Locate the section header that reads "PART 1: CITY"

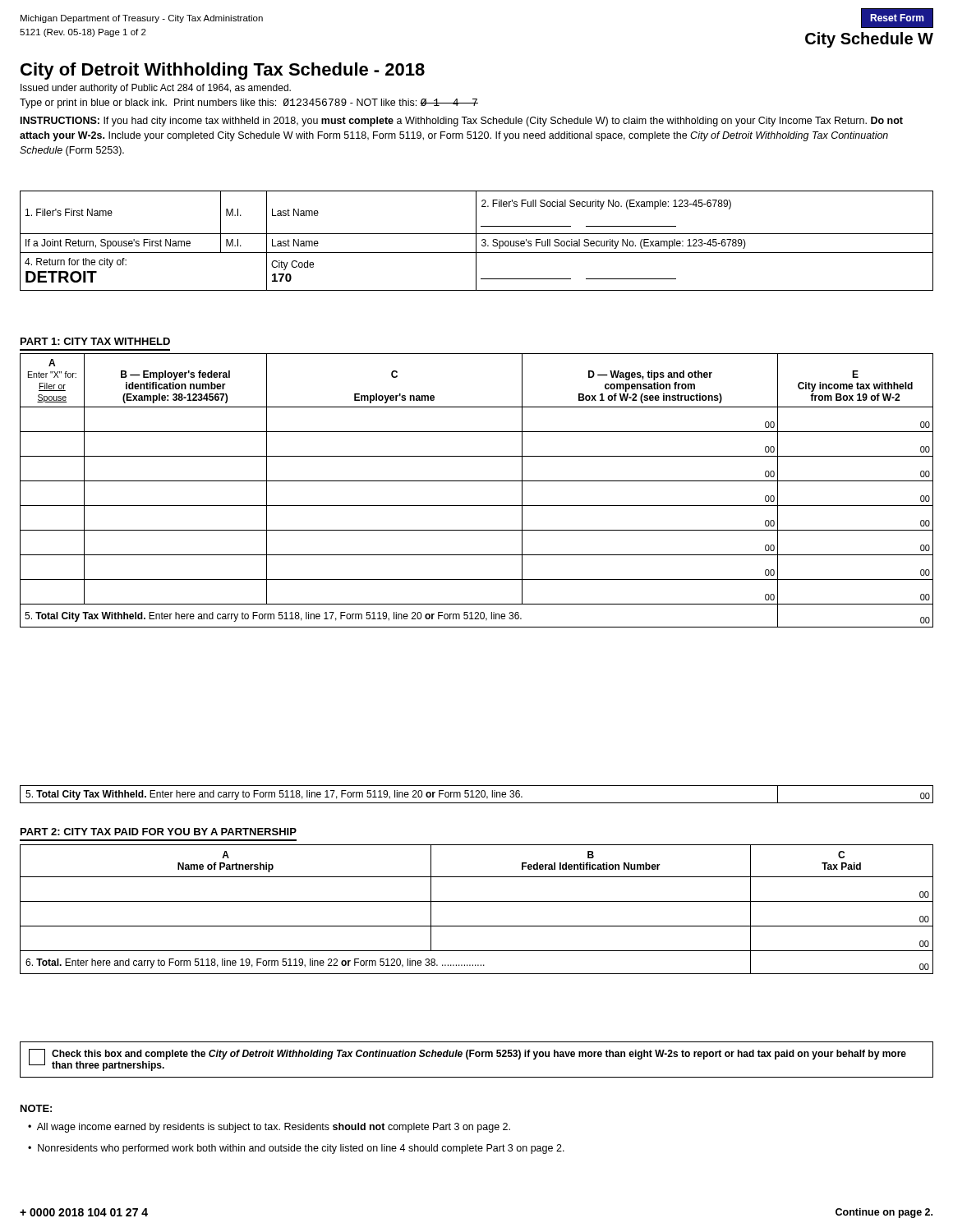(95, 341)
